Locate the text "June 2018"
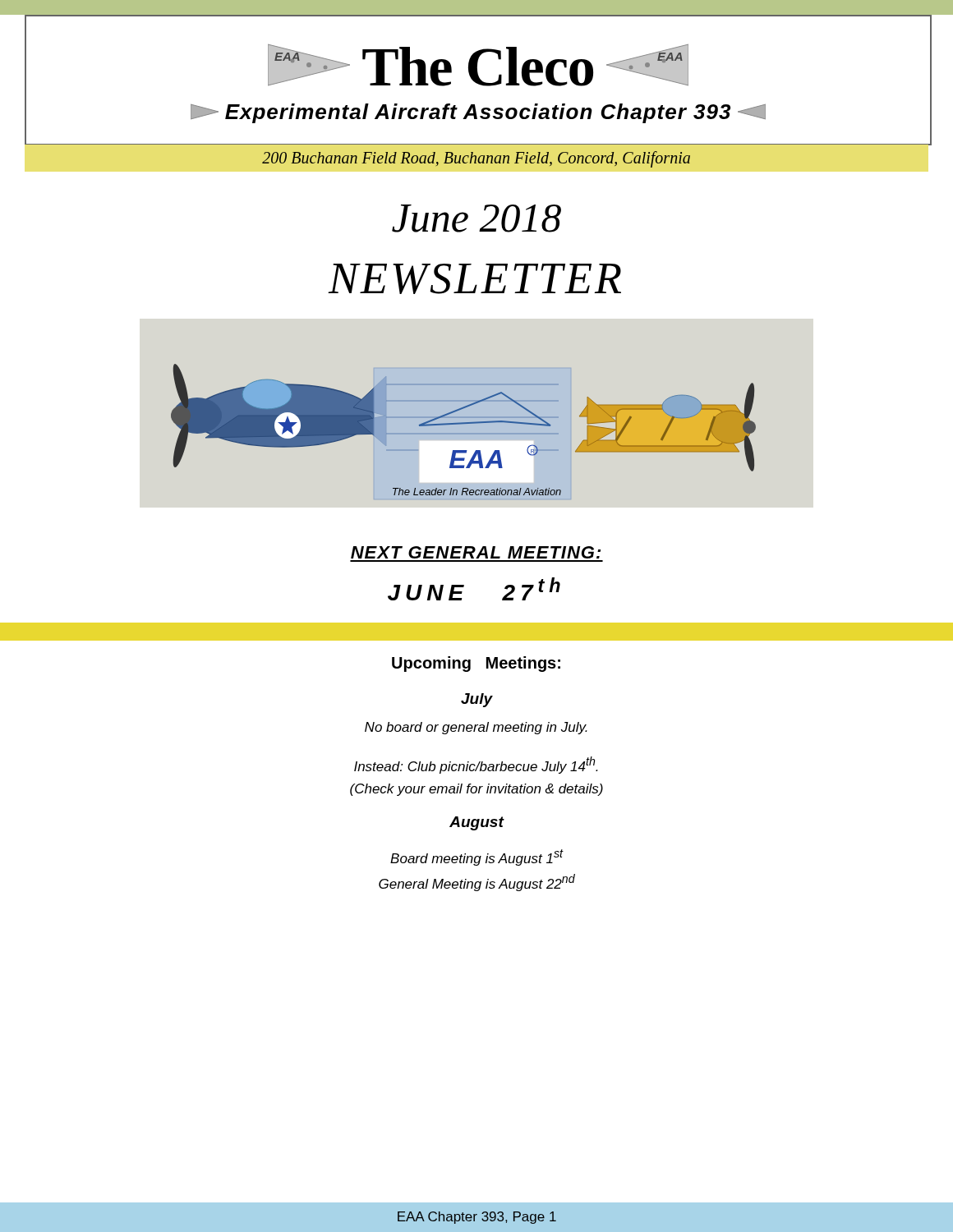Viewport: 953px width, 1232px height. click(x=476, y=218)
